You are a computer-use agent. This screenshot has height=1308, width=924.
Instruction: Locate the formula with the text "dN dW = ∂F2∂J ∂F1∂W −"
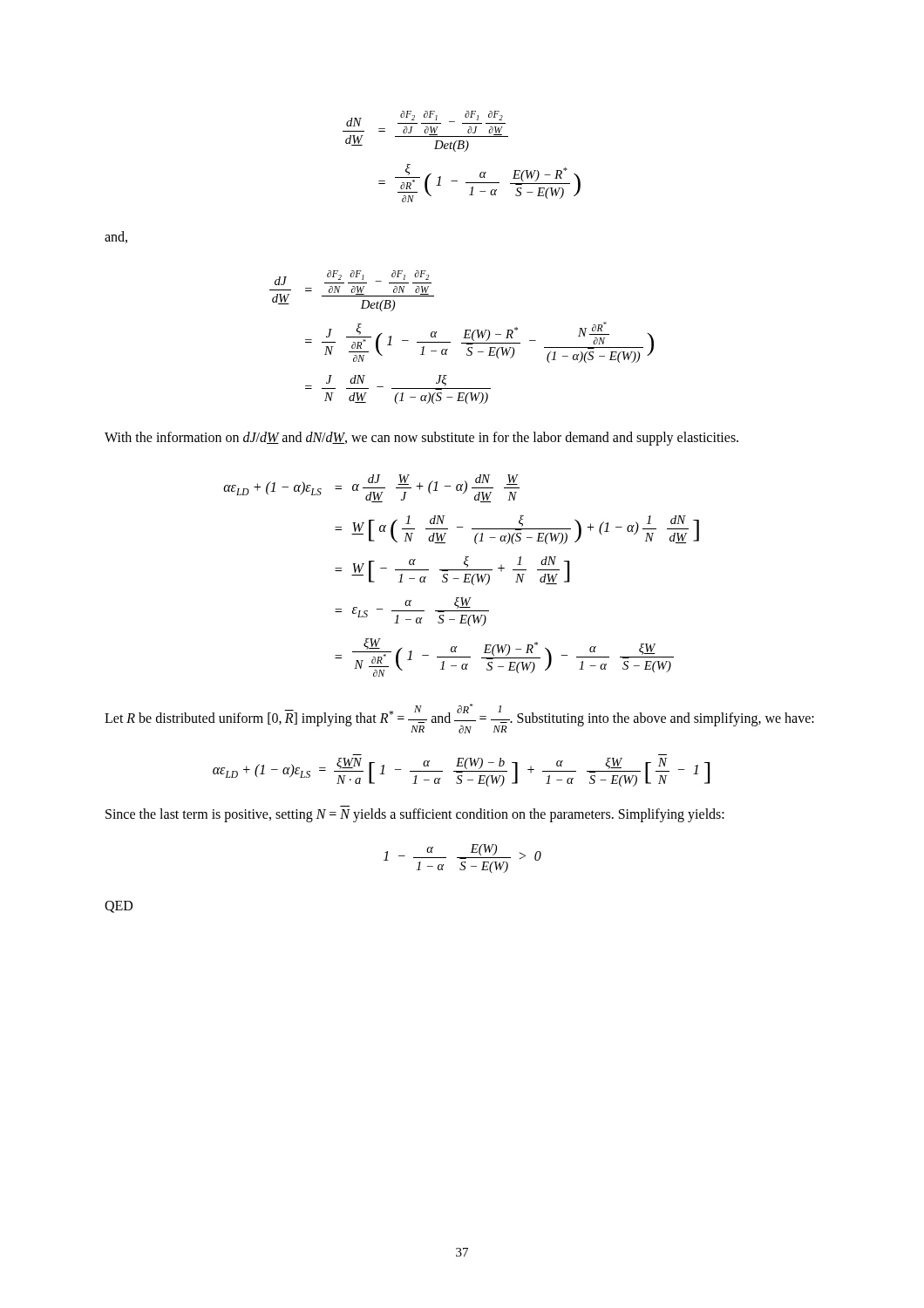pos(462,157)
